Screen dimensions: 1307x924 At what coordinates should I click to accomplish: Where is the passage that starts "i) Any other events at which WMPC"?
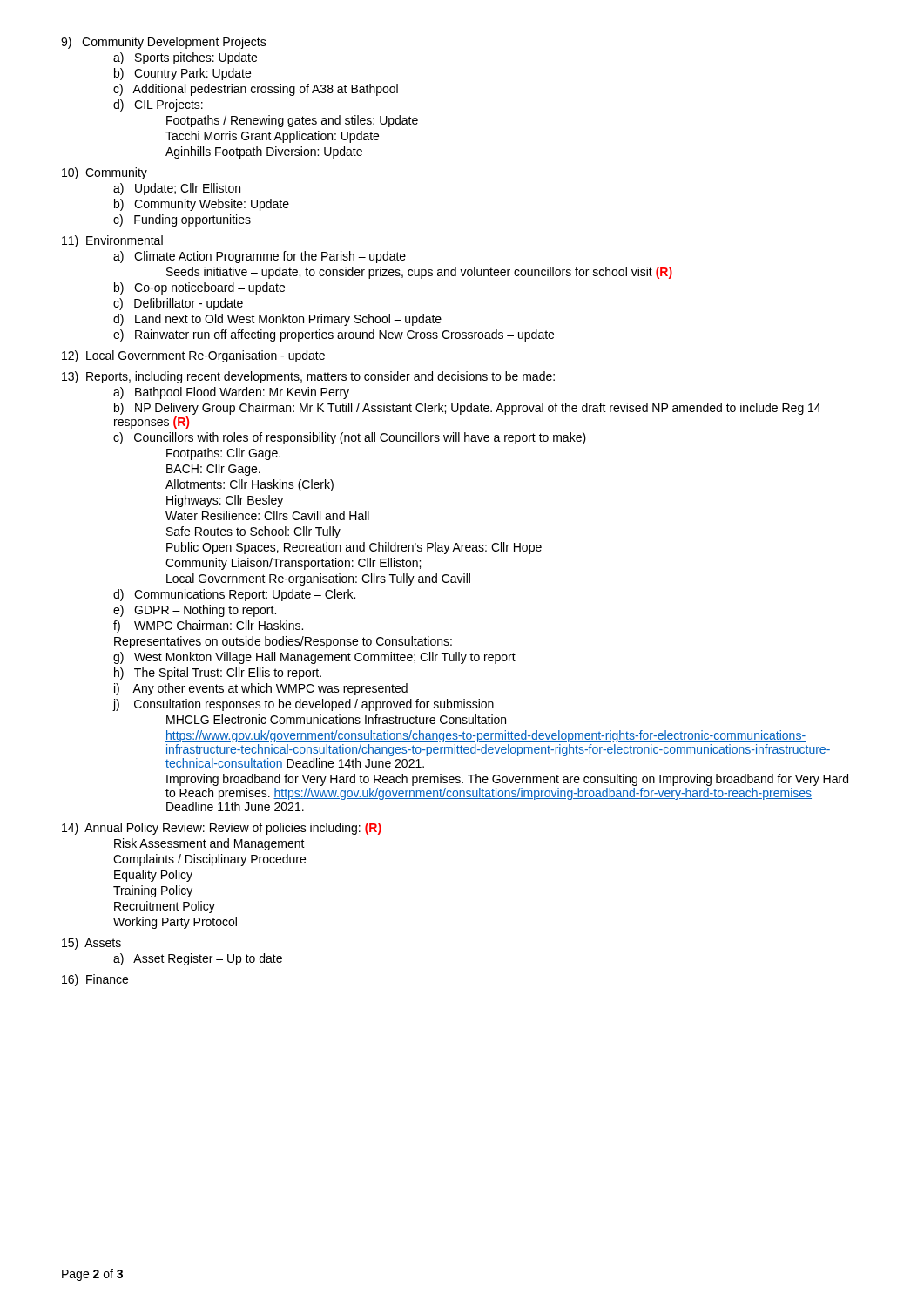tap(261, 688)
